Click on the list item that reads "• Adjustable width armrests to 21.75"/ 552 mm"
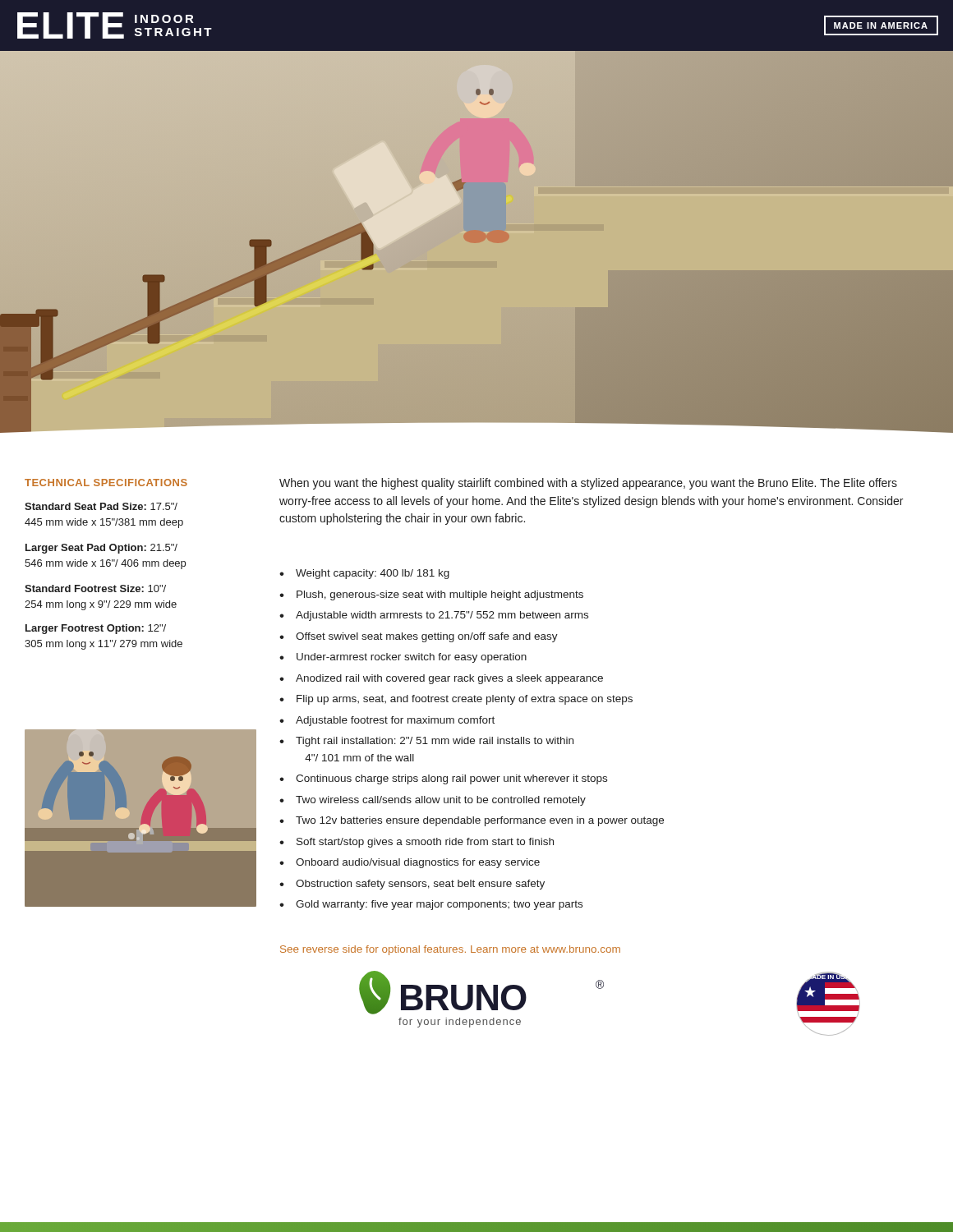 (434, 616)
